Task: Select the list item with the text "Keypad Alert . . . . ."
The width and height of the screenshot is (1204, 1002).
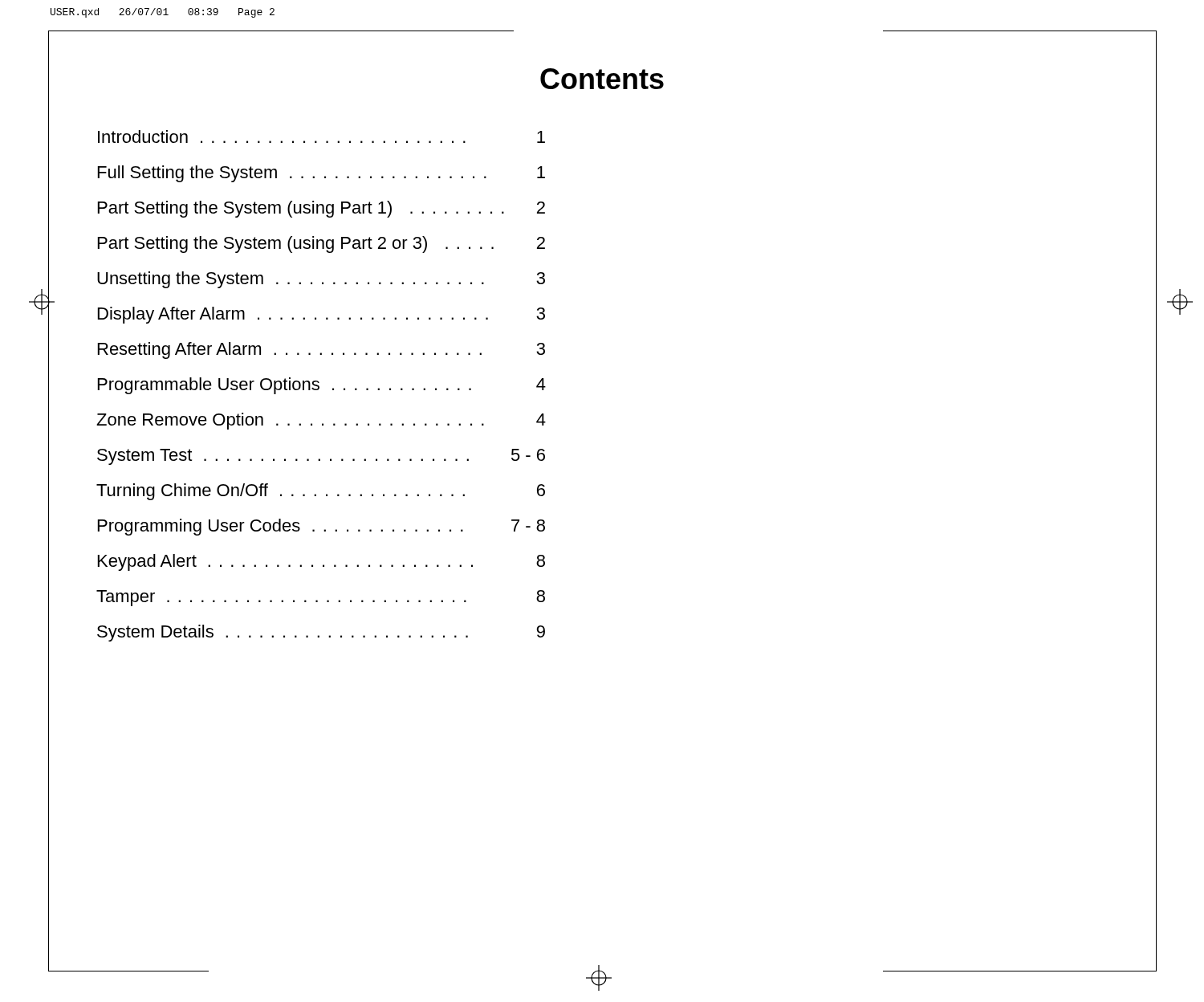Action: pos(321,562)
